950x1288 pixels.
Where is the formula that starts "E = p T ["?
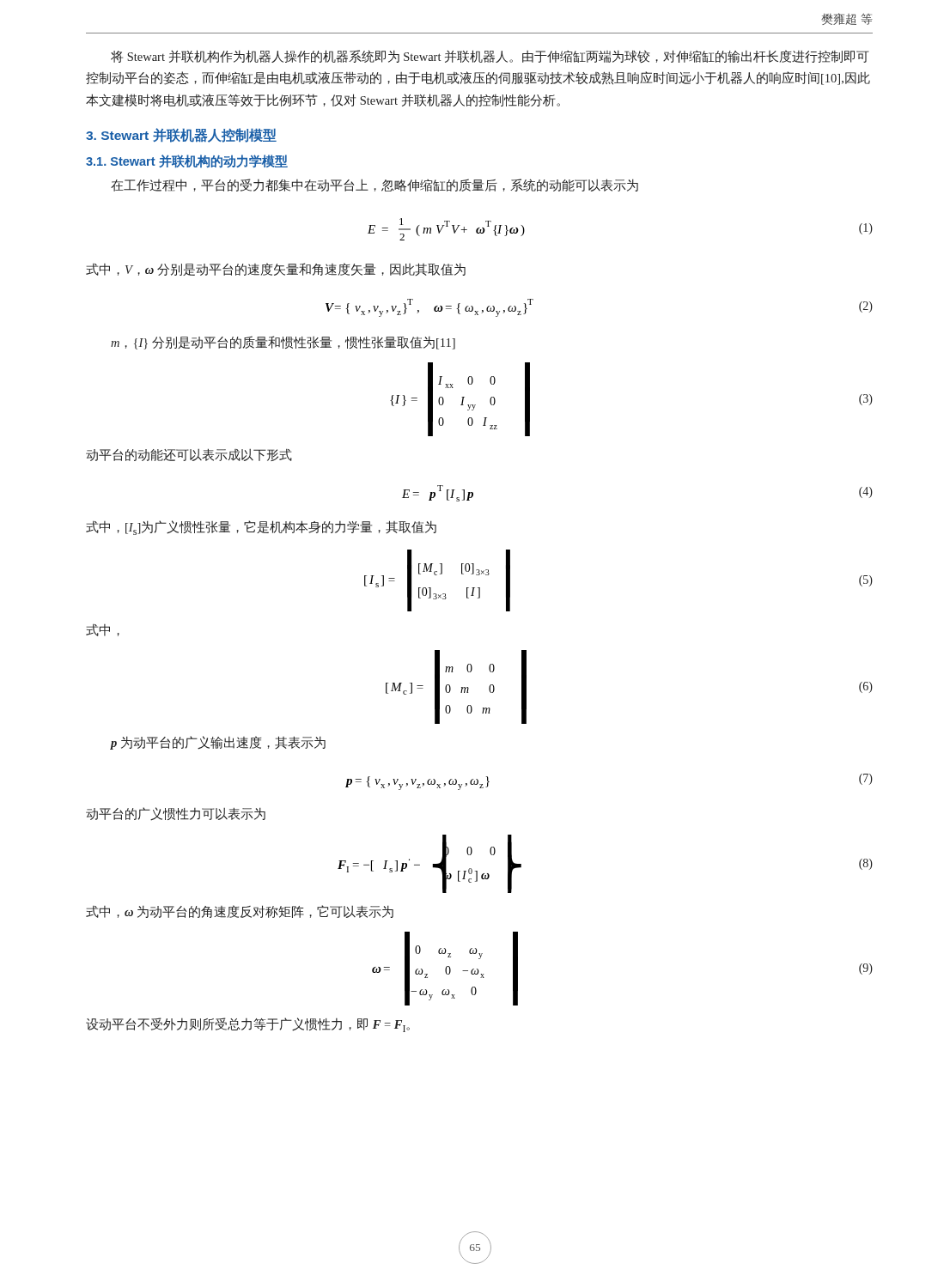click(479, 492)
